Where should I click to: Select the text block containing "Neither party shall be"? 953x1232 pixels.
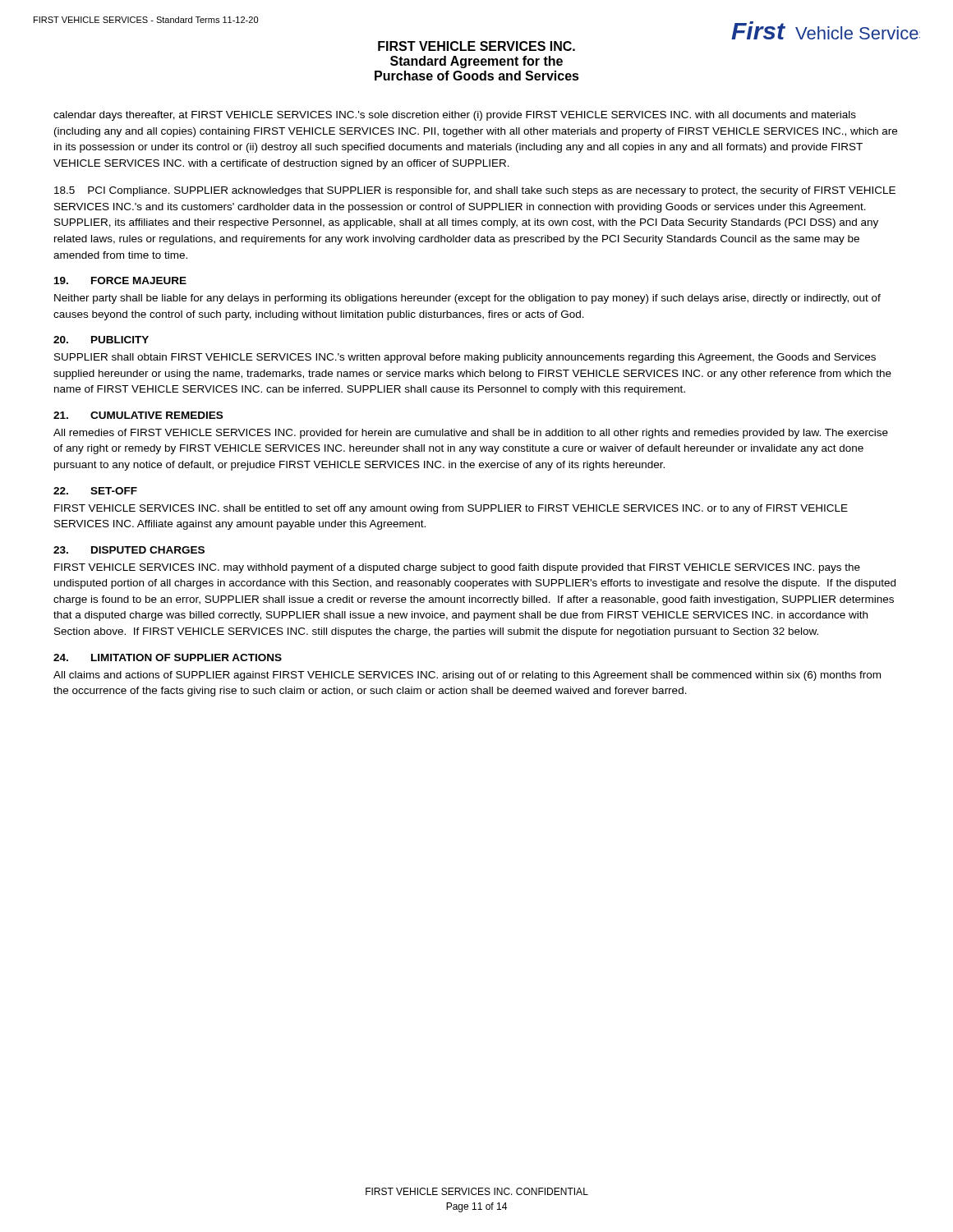(467, 306)
